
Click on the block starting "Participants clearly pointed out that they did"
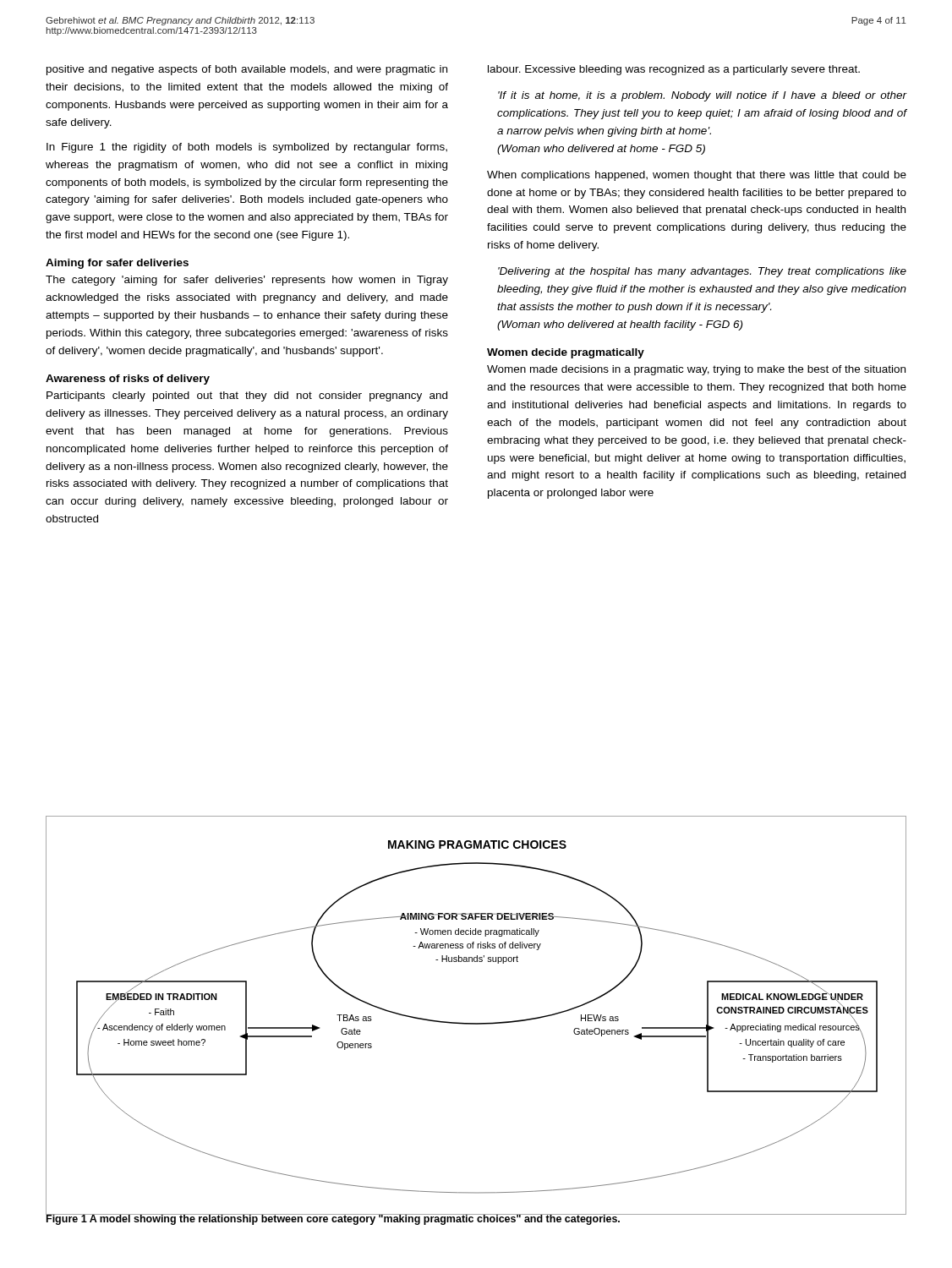247,458
